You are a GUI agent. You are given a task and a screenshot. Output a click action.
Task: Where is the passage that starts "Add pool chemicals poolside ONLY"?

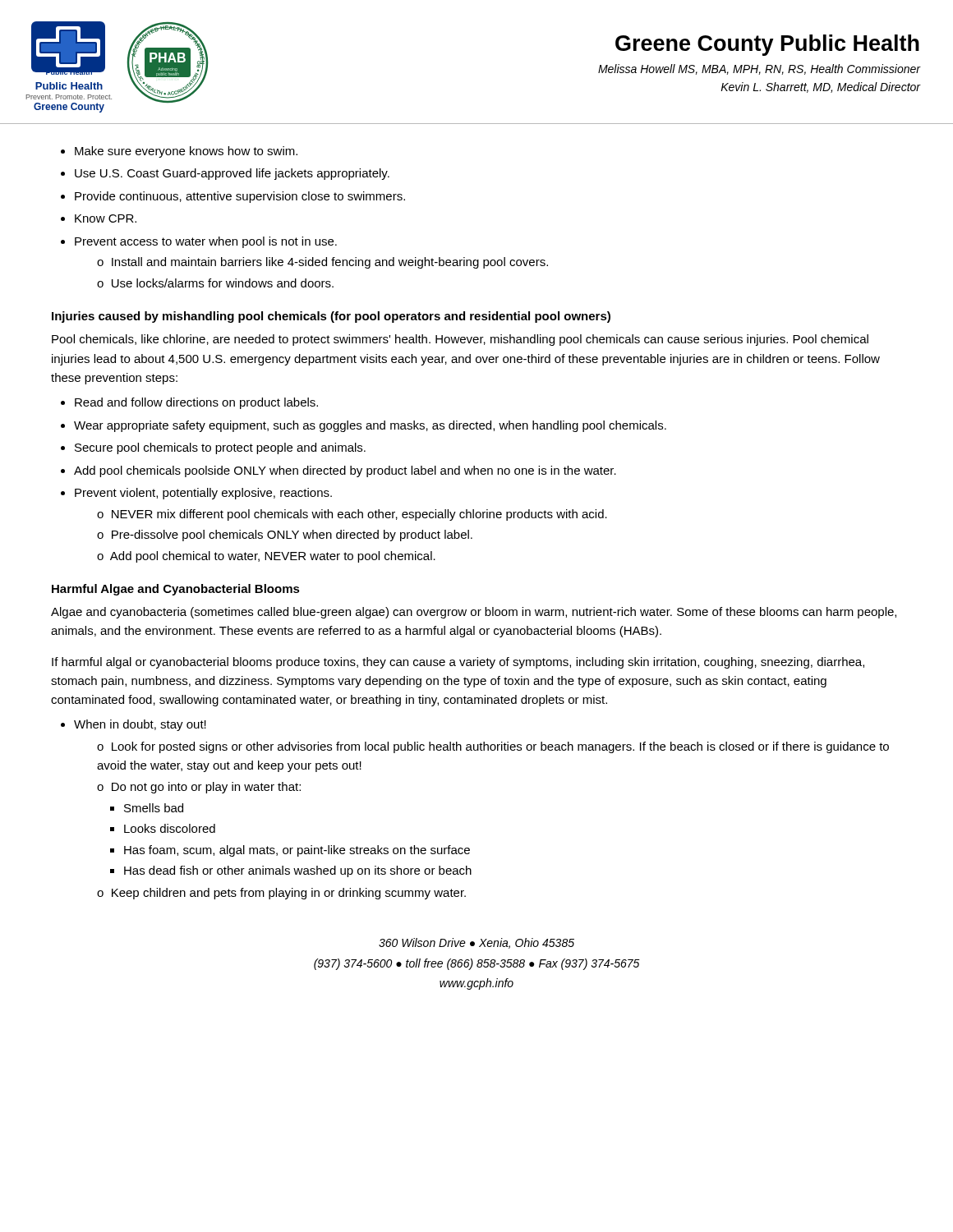(476, 471)
